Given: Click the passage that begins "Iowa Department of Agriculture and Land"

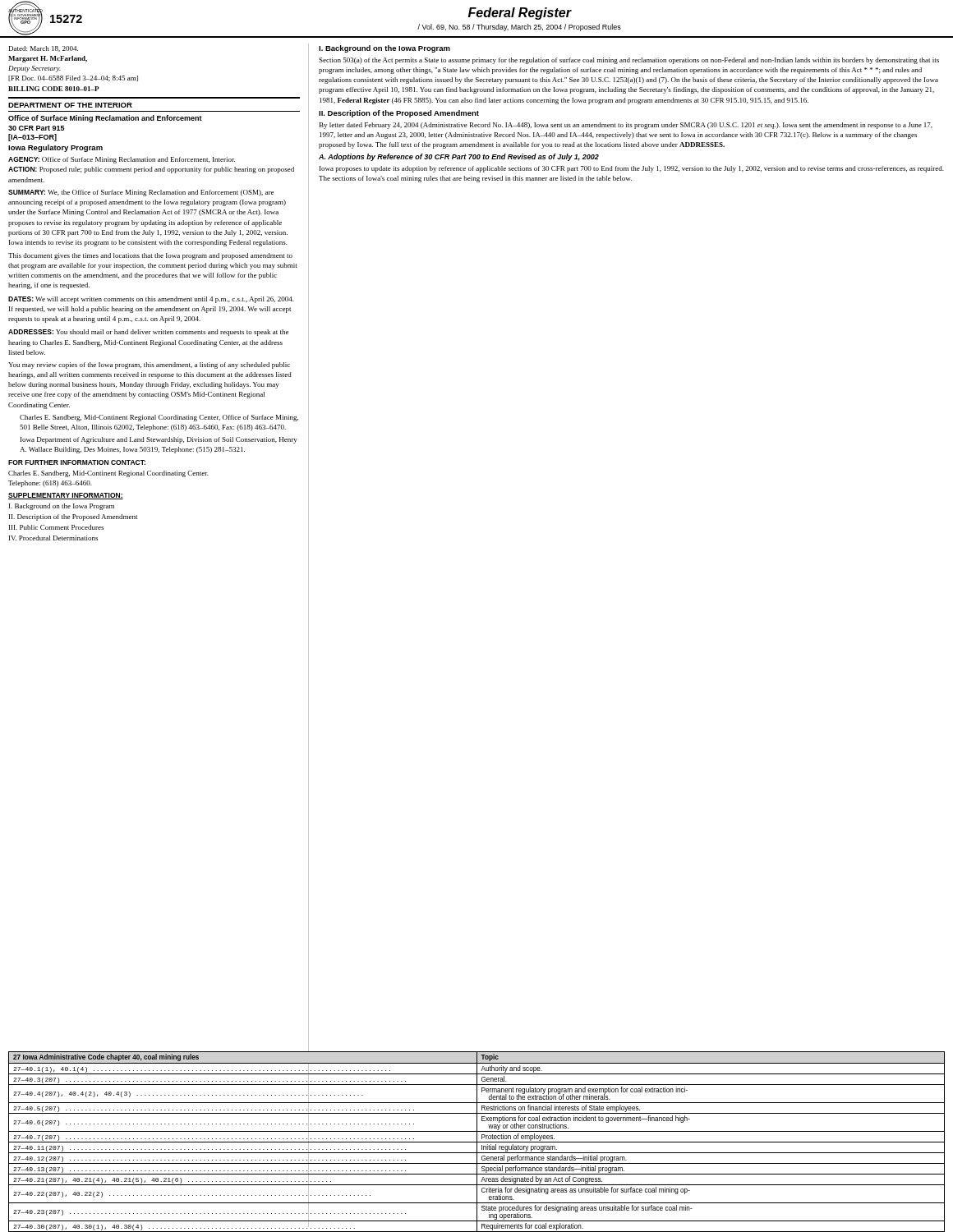Looking at the screenshot, I should coord(158,444).
